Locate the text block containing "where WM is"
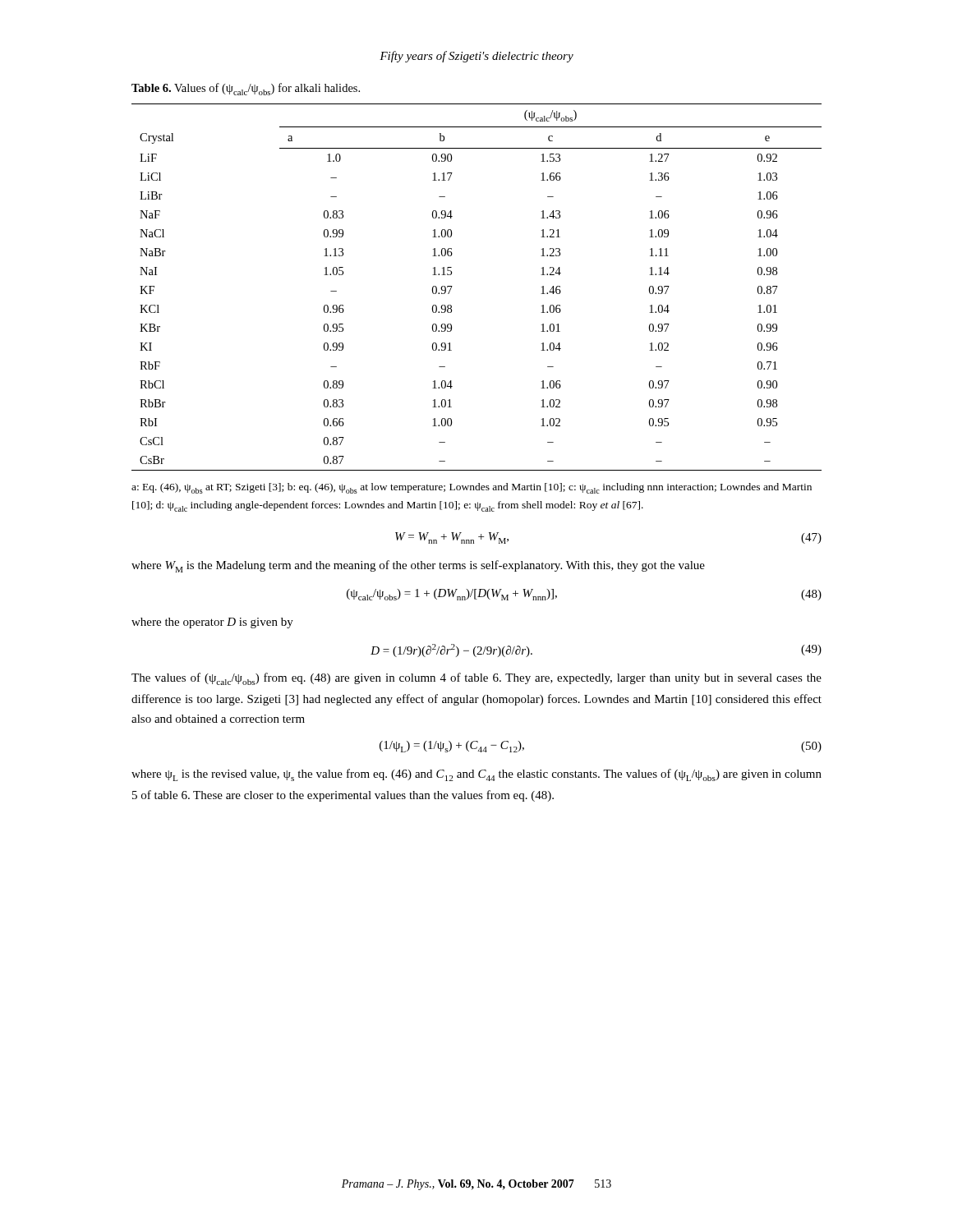The width and height of the screenshot is (953, 1232). tap(418, 566)
